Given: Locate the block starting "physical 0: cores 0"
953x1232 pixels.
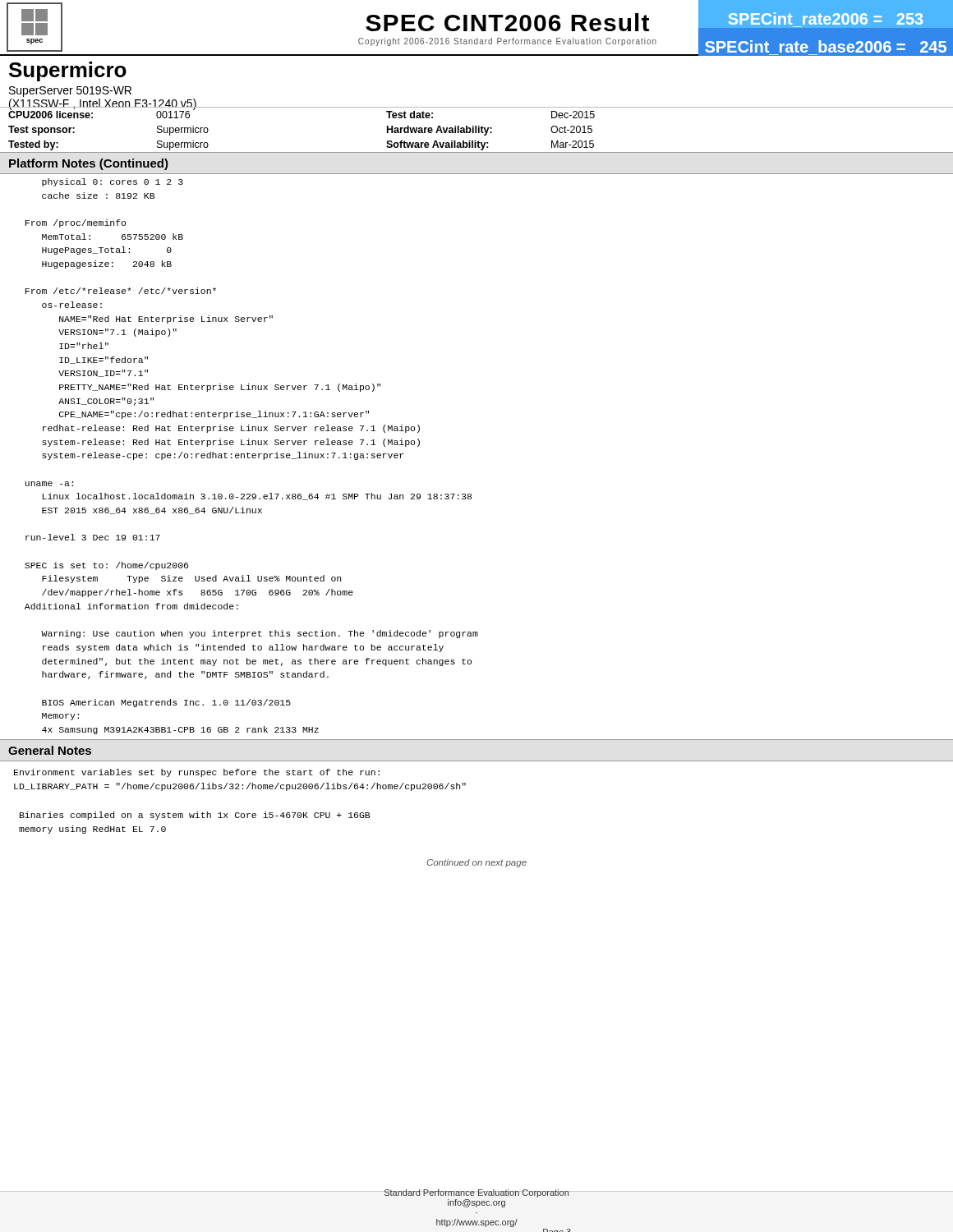Looking at the screenshot, I should coord(113,182).
